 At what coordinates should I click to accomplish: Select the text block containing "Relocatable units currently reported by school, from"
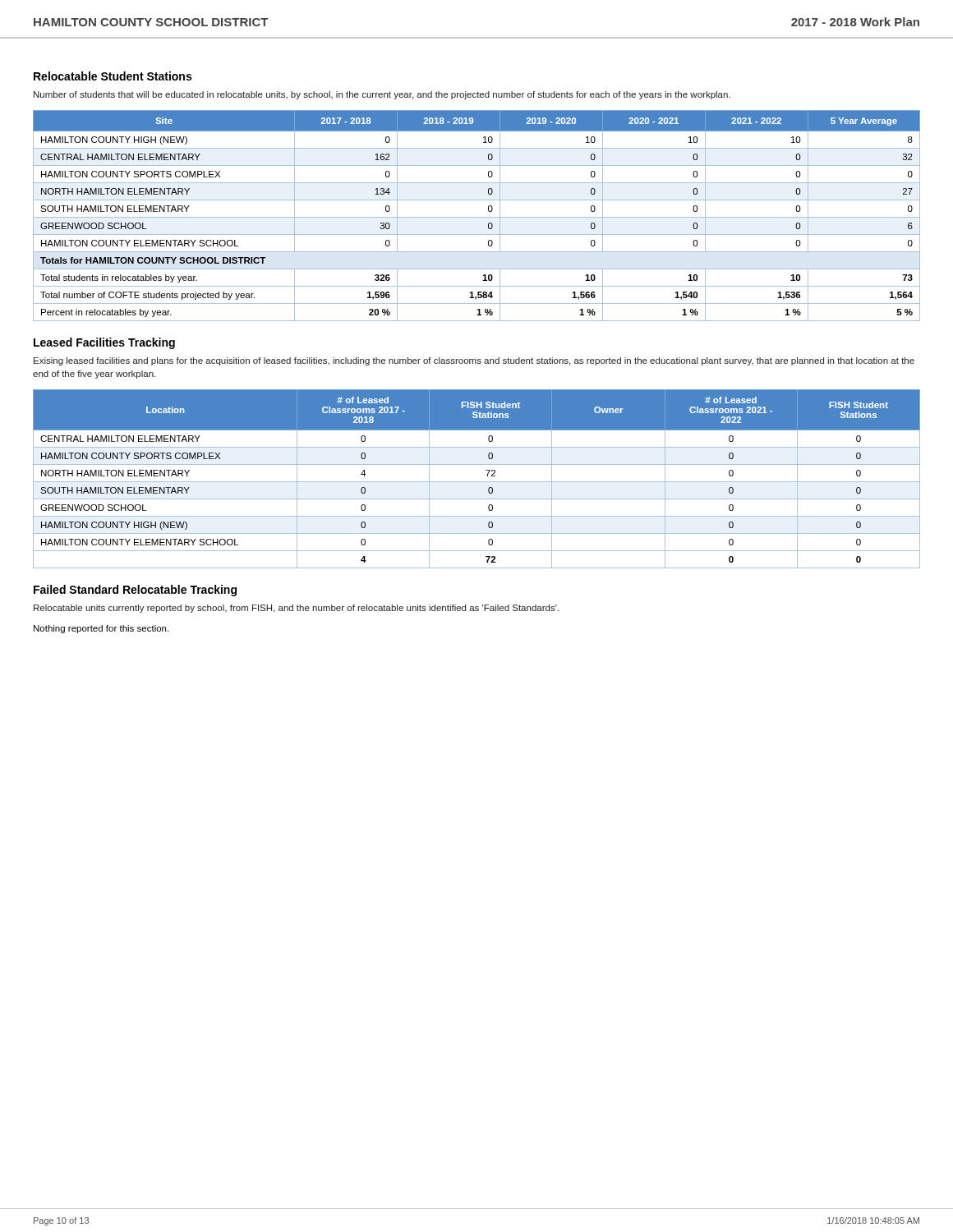click(296, 608)
